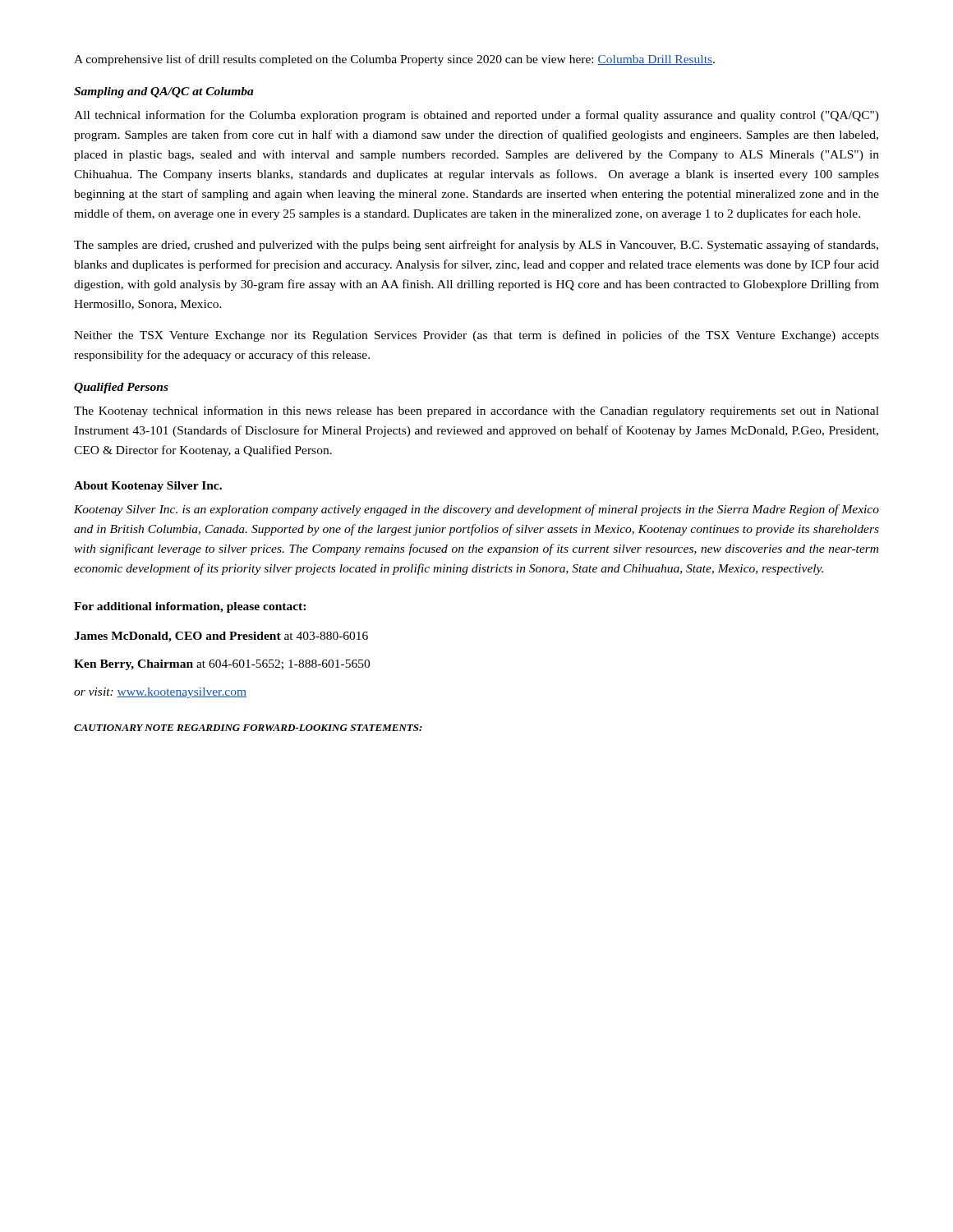Click the passage that begins "Ken Berry, Chairman"

(x=222, y=663)
